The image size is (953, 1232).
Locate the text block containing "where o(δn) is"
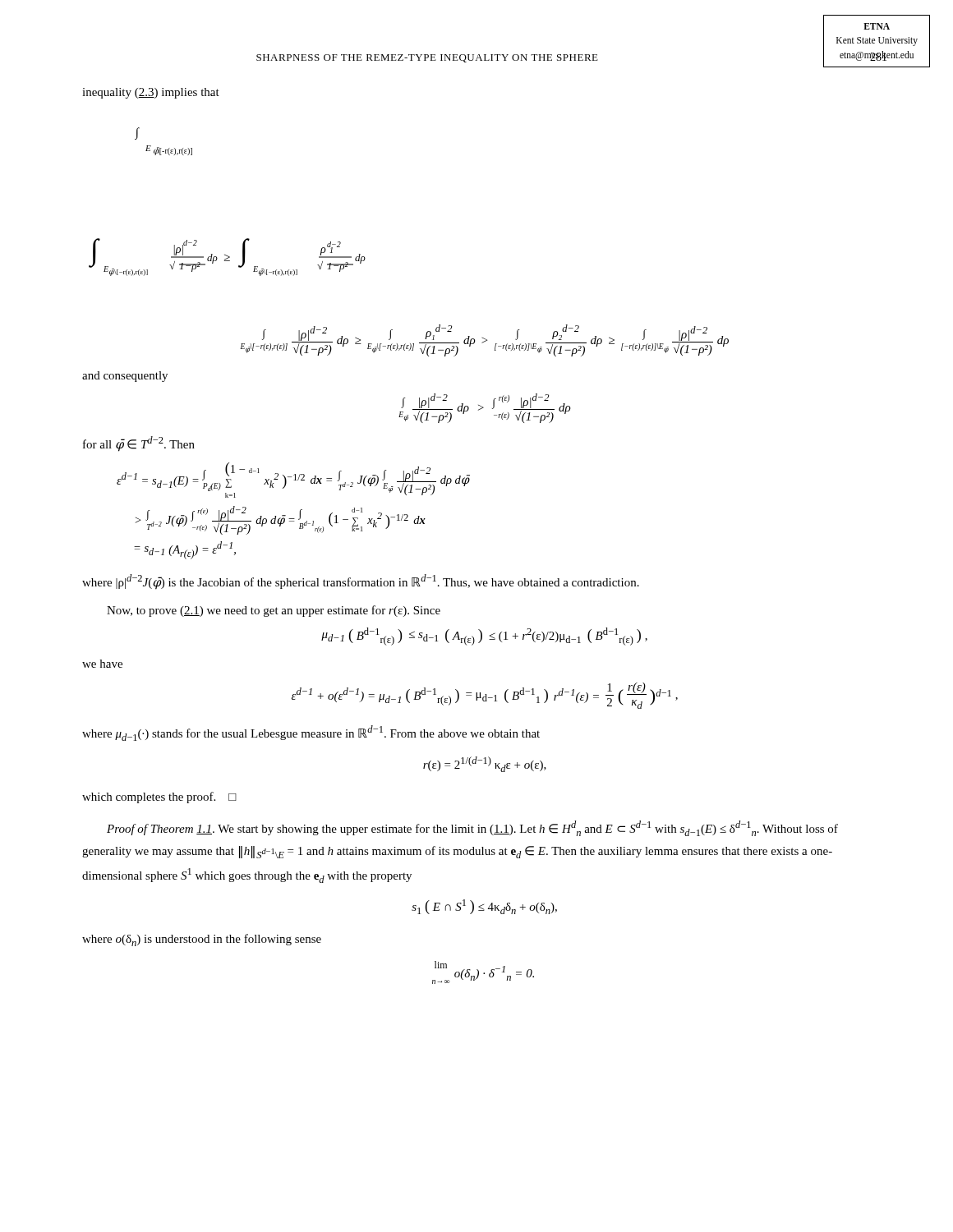tap(202, 941)
